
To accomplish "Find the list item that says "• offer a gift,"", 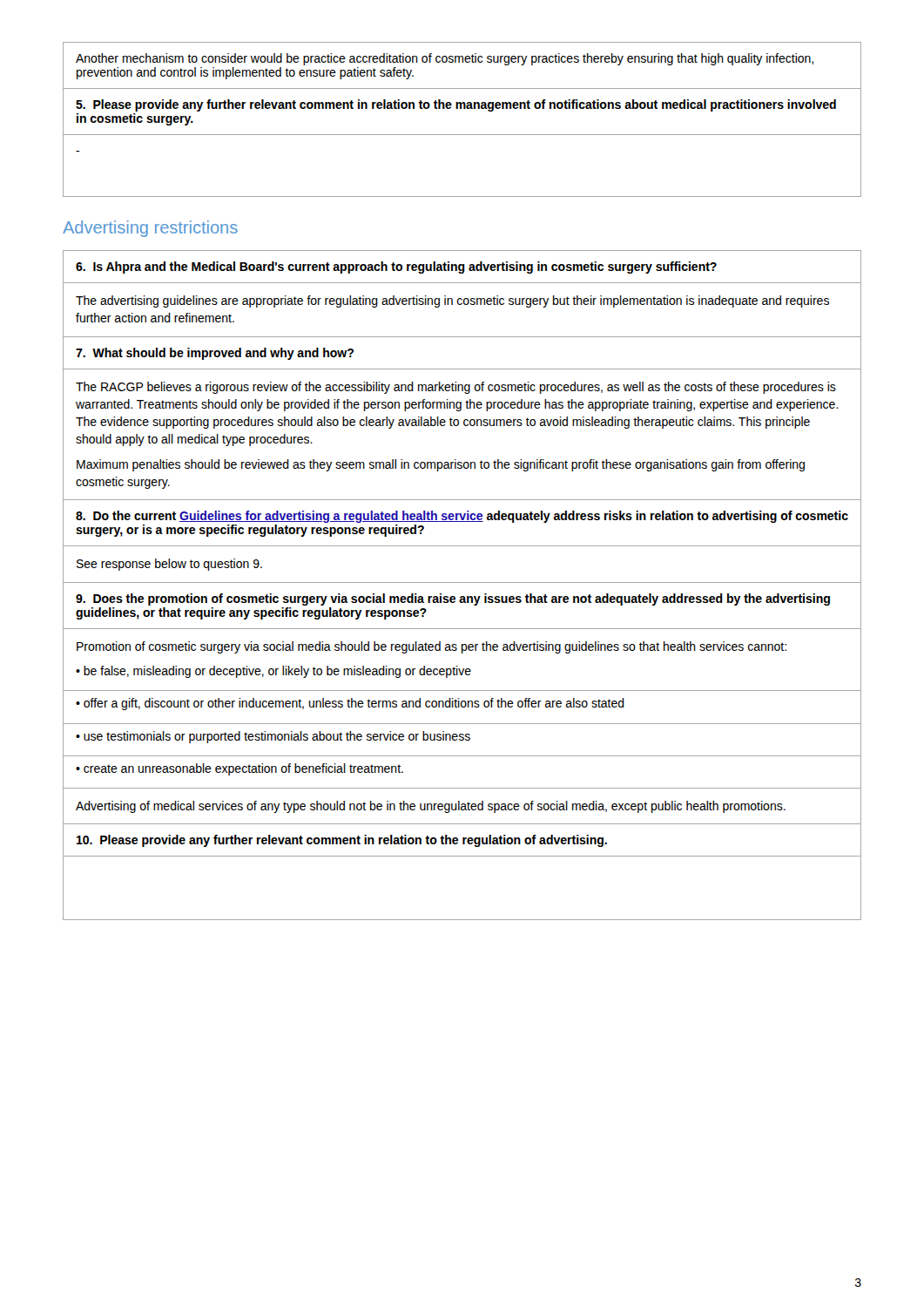I will click(462, 703).
